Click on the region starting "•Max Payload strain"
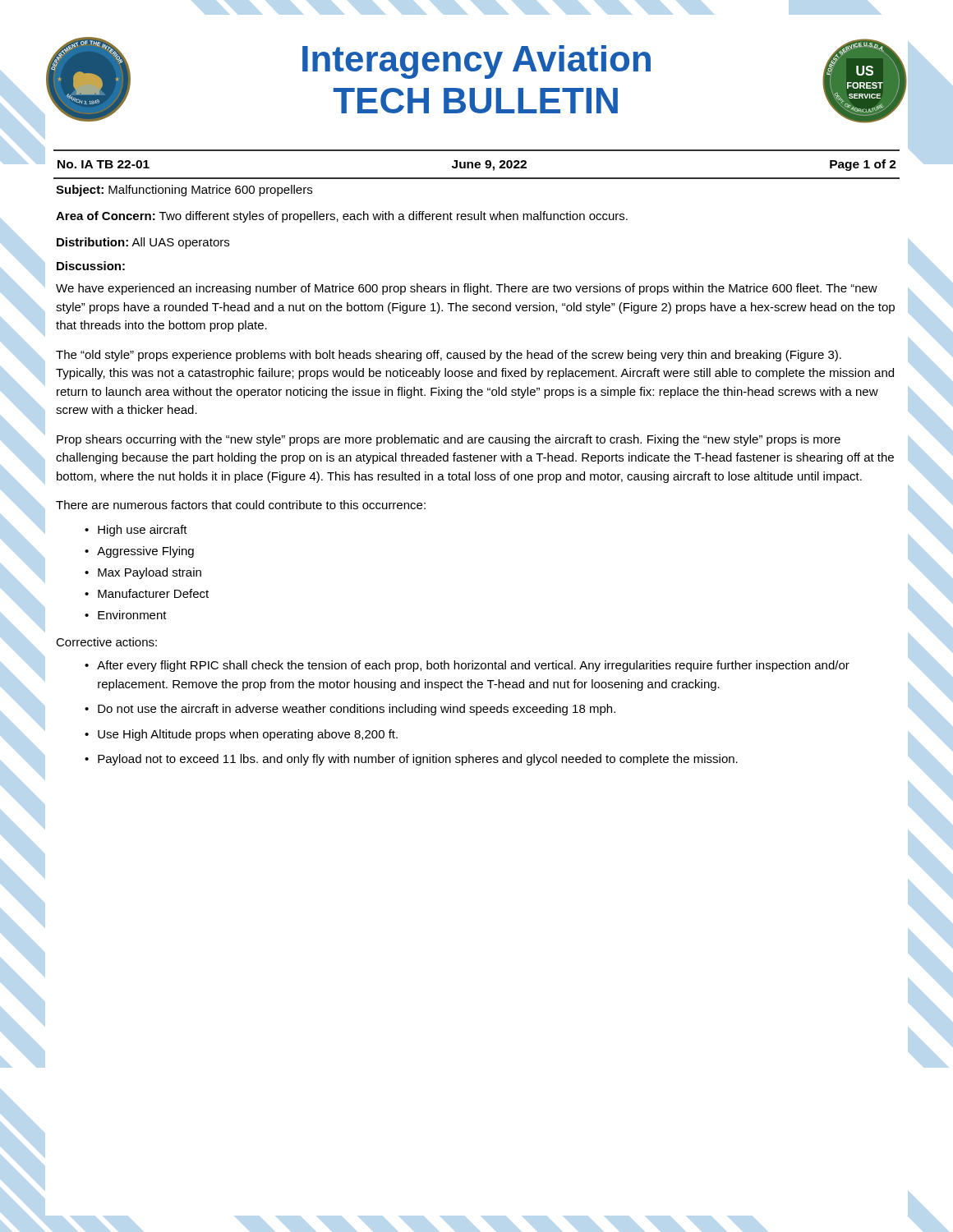This screenshot has width=953, height=1232. 143,572
